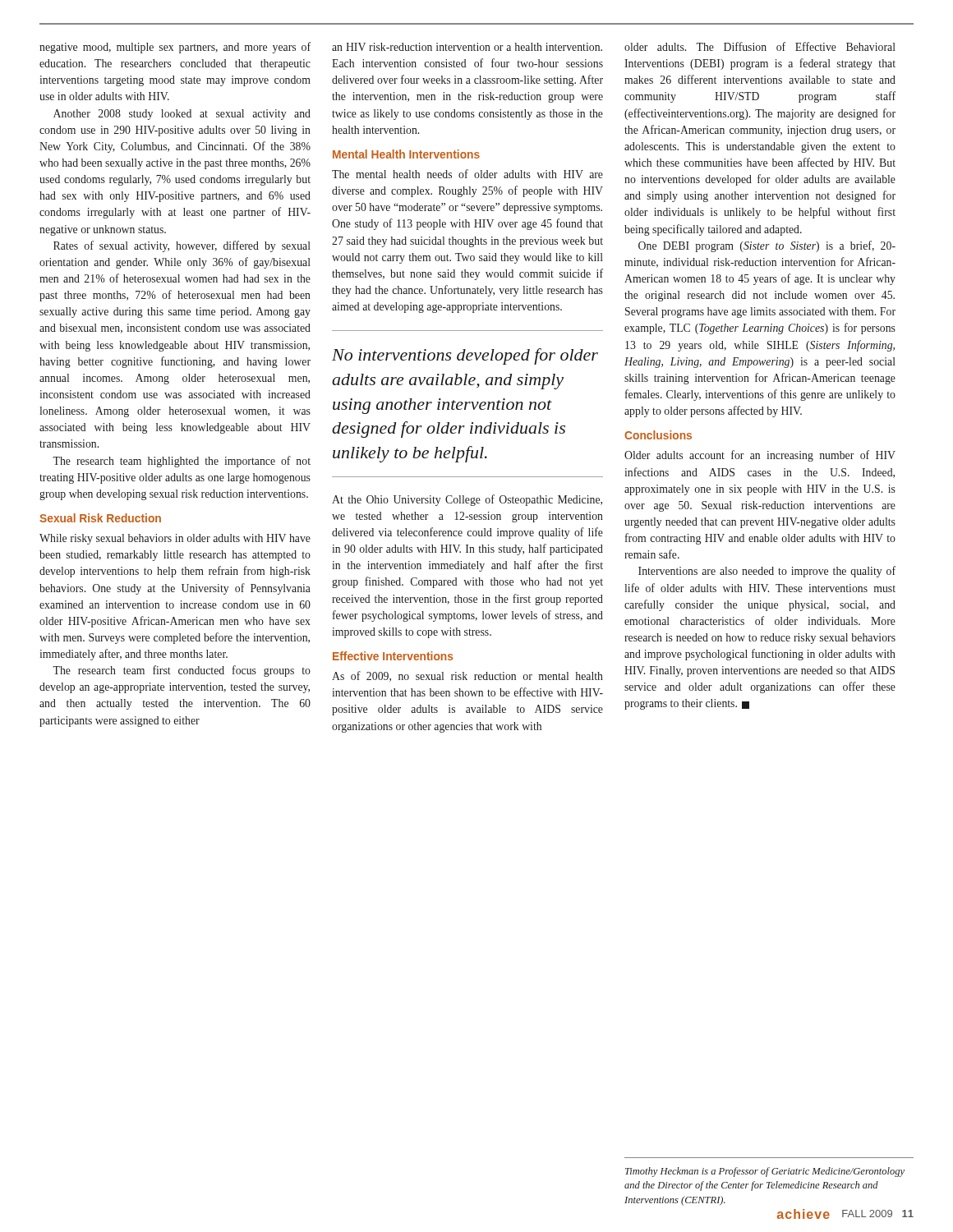The width and height of the screenshot is (953, 1232).
Task: Select the text block containing "At the Ohio University"
Action: click(467, 566)
